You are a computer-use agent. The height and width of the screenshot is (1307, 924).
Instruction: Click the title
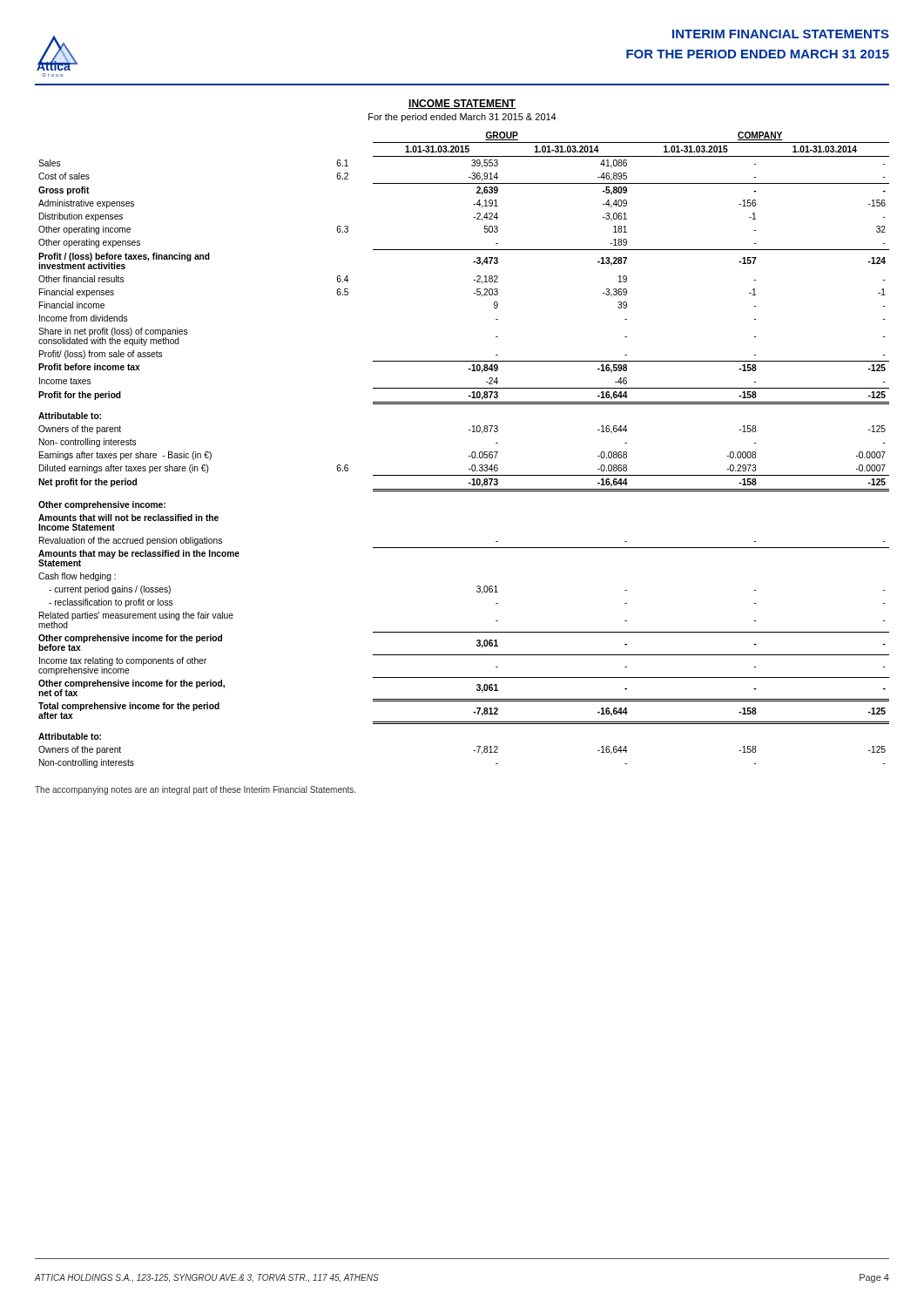pos(757,44)
